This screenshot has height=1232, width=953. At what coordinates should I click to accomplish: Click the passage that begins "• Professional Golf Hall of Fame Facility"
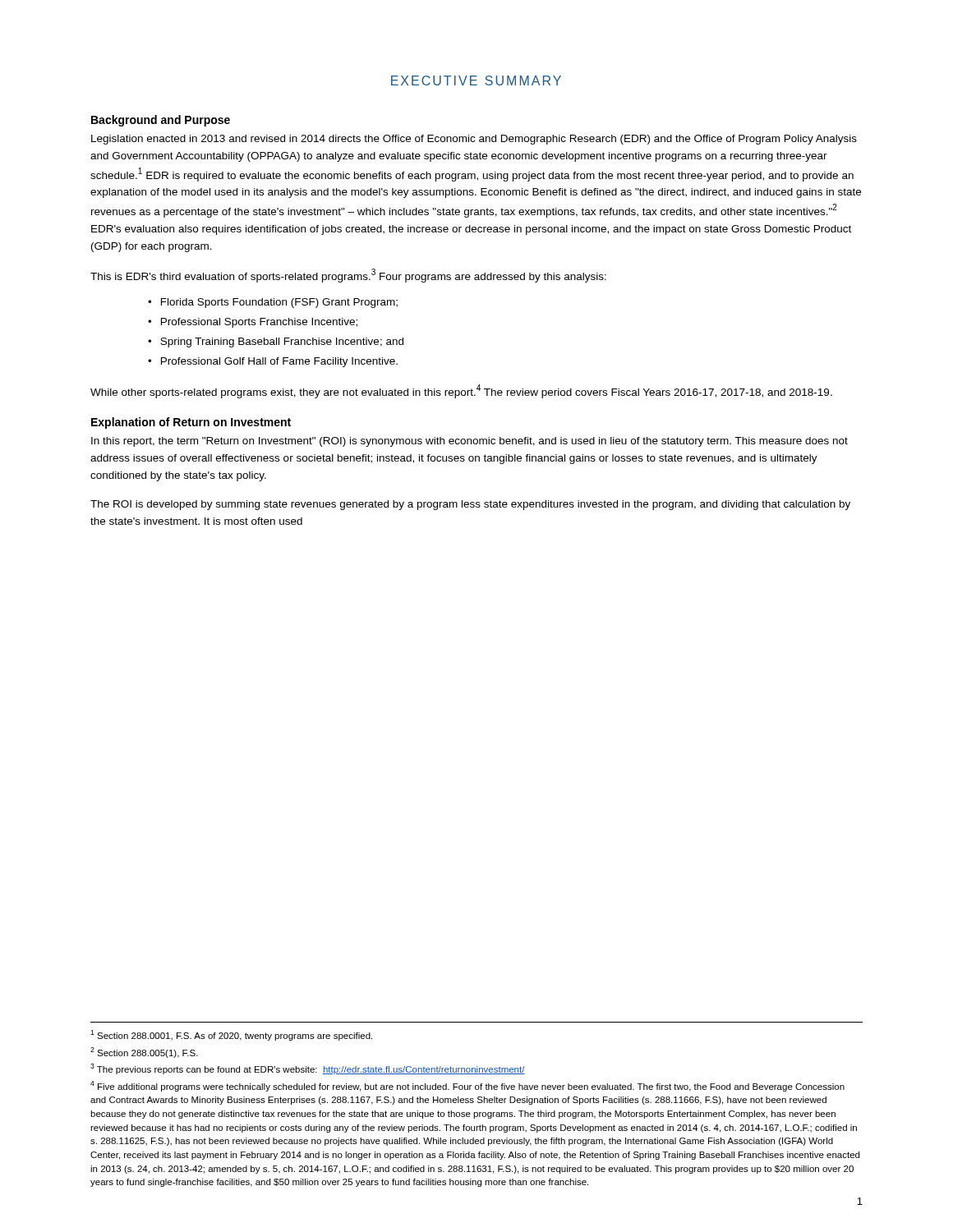pyautogui.click(x=273, y=361)
